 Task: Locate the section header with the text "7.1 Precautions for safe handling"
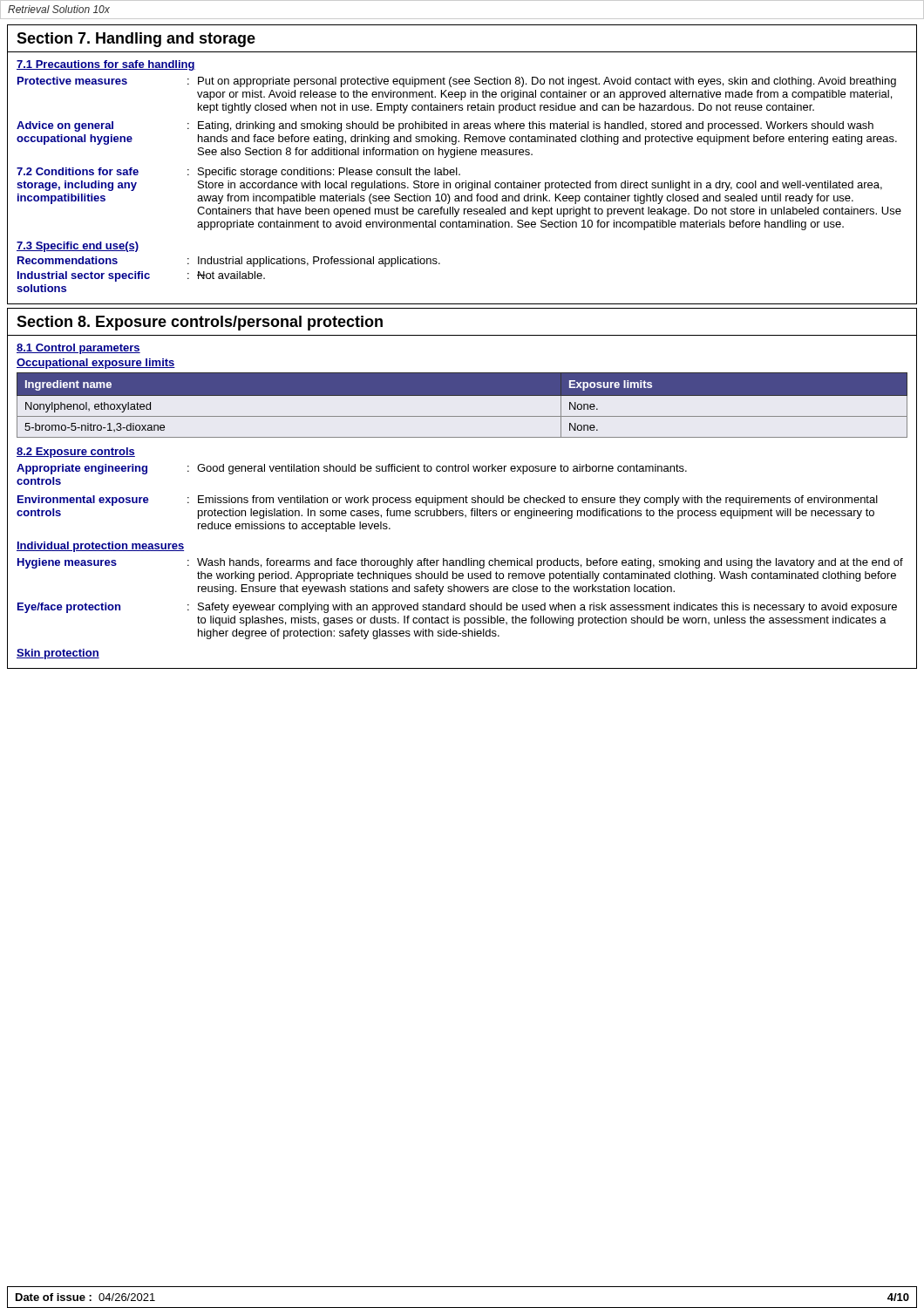pyautogui.click(x=106, y=64)
